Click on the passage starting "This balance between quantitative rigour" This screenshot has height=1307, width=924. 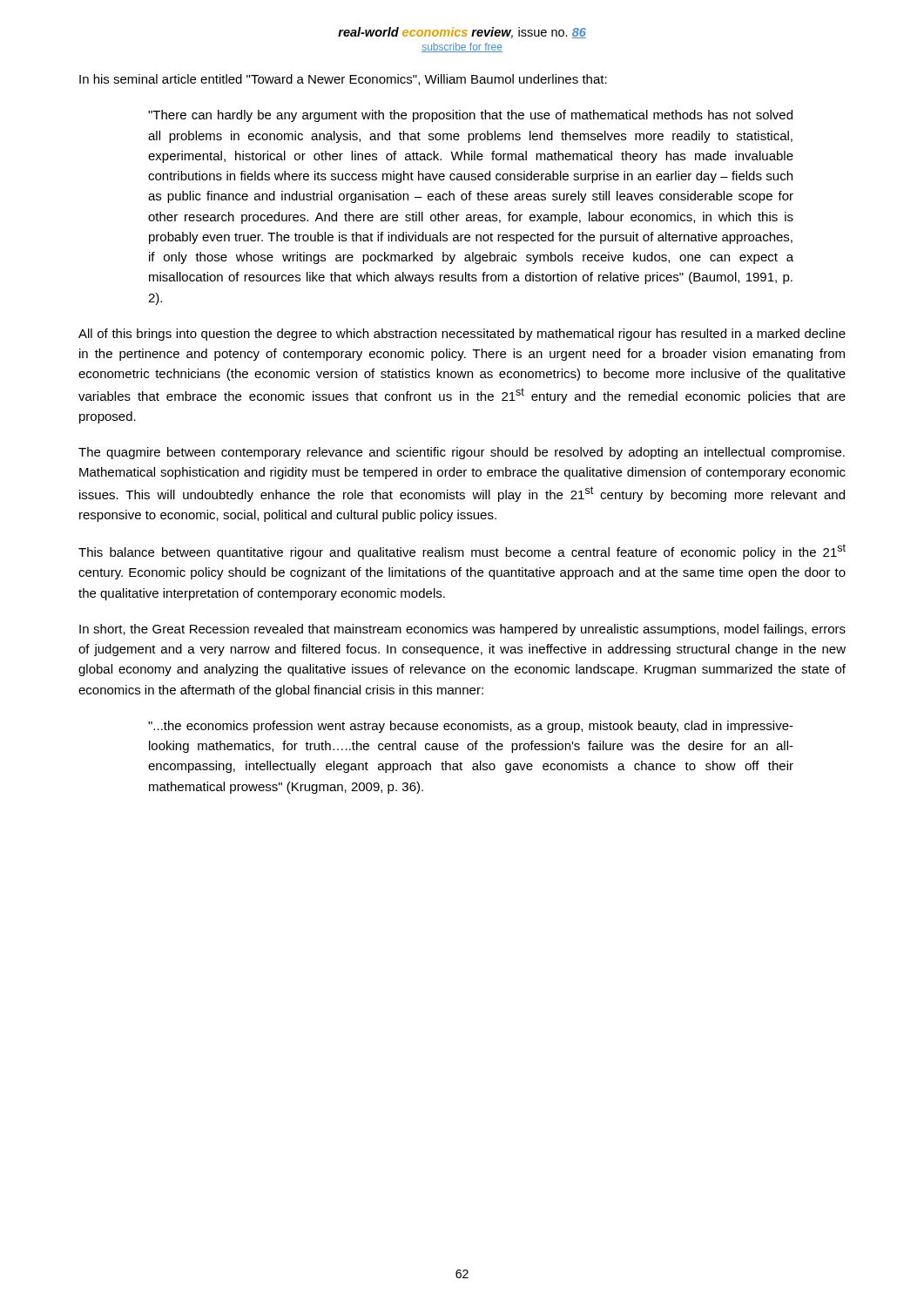[462, 571]
